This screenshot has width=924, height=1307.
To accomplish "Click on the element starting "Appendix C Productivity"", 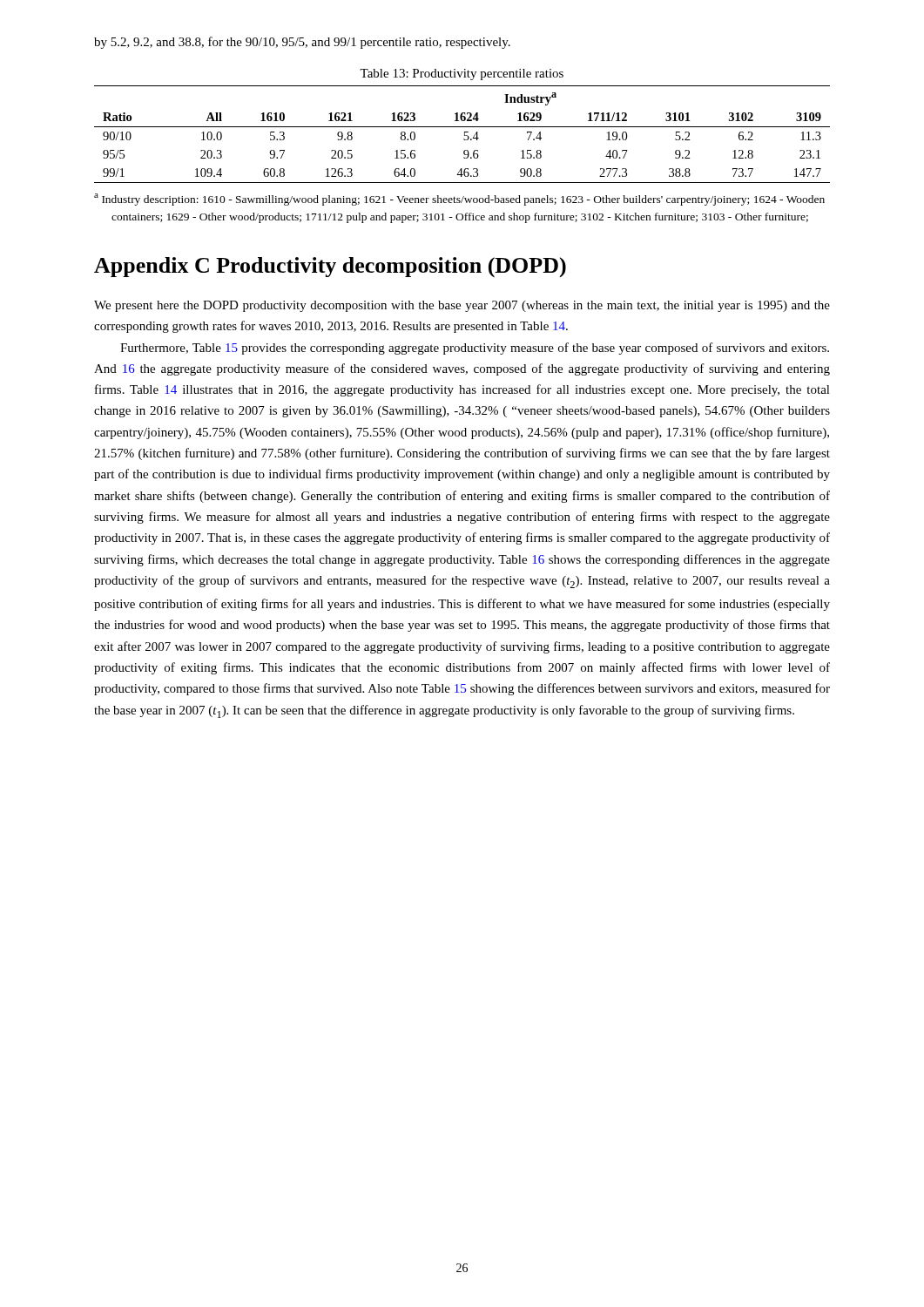I will click(x=330, y=265).
